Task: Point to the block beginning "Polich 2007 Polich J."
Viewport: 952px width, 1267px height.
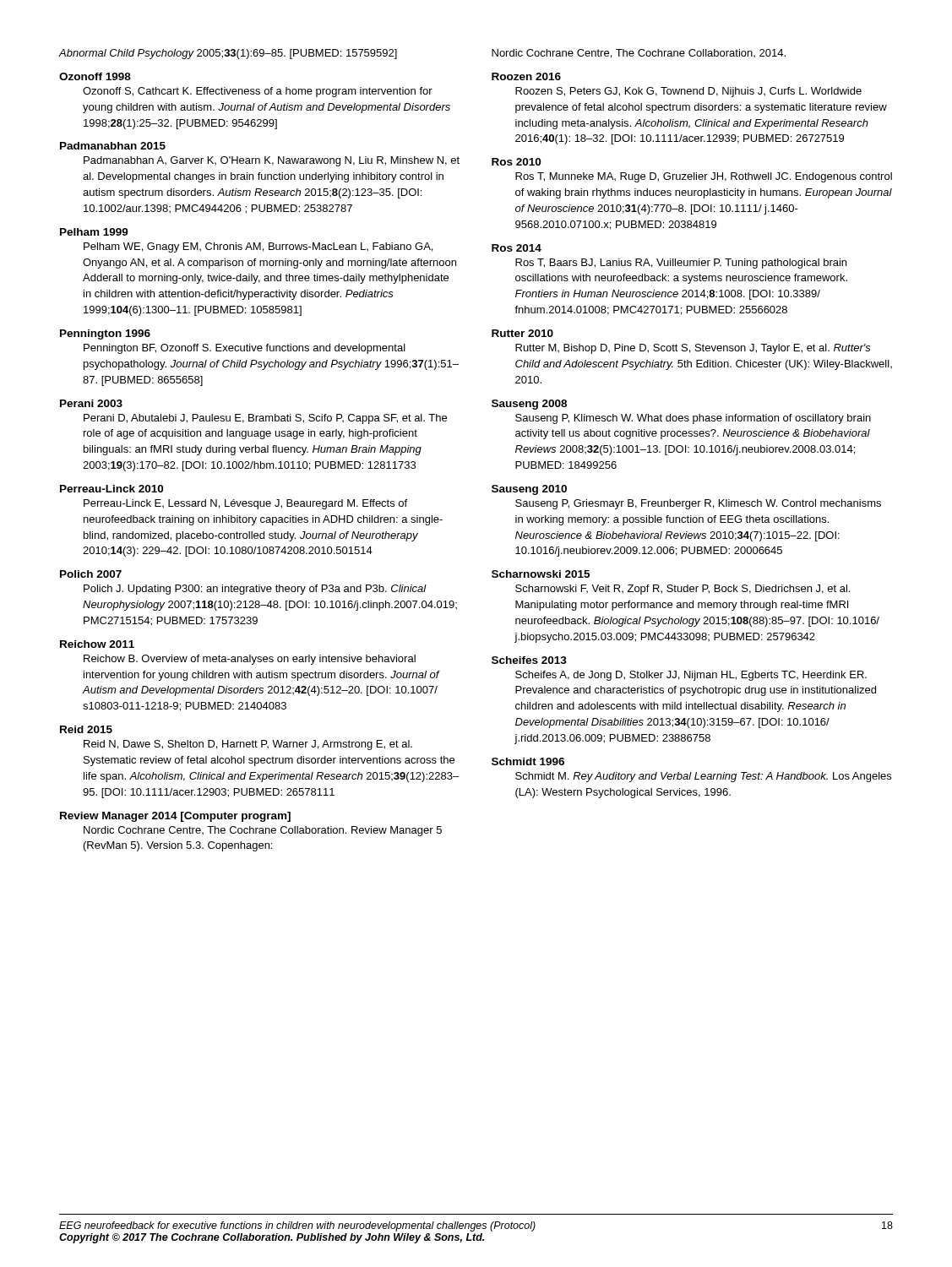Action: [260, 598]
